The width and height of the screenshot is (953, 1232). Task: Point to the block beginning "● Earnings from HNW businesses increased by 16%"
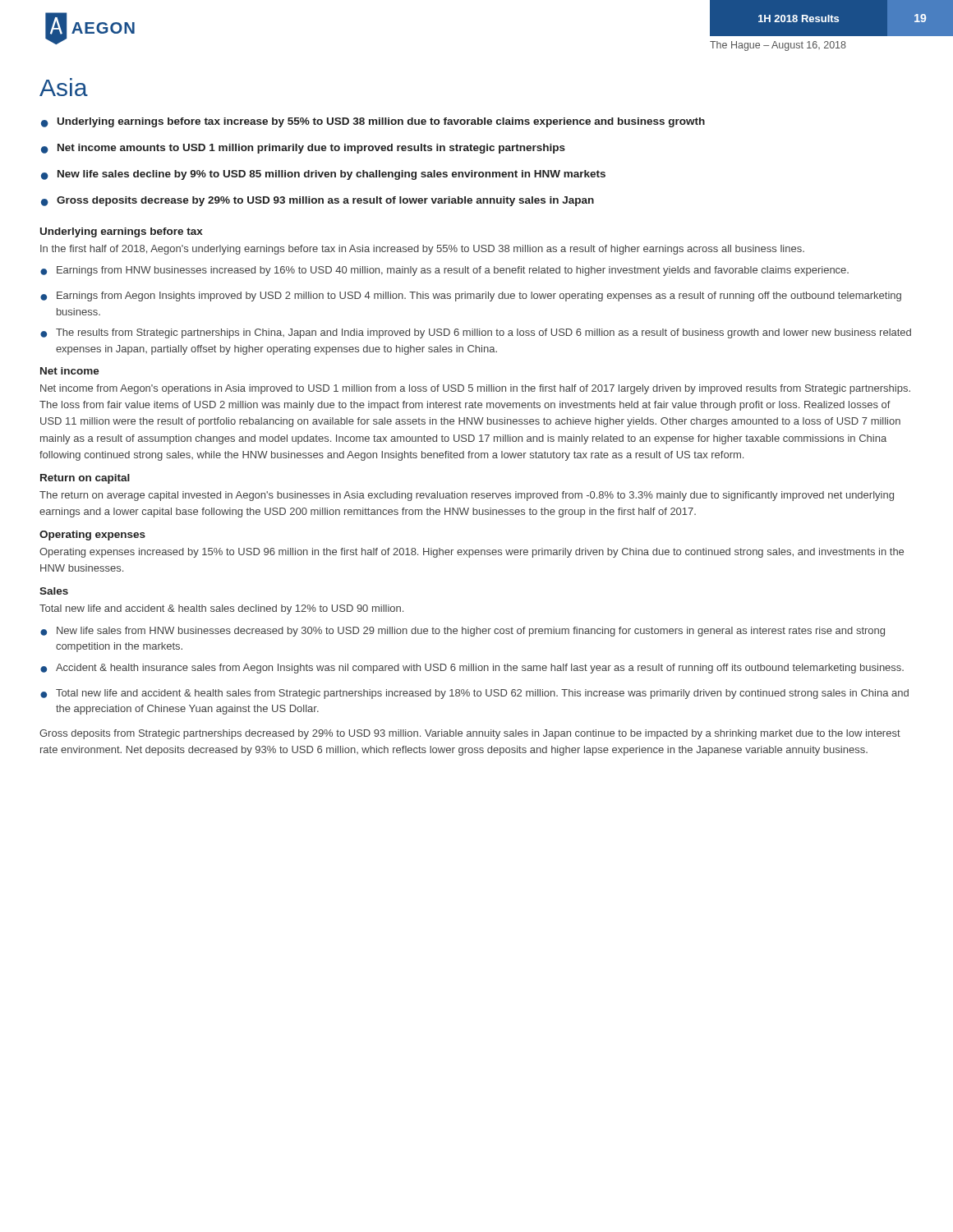(444, 272)
